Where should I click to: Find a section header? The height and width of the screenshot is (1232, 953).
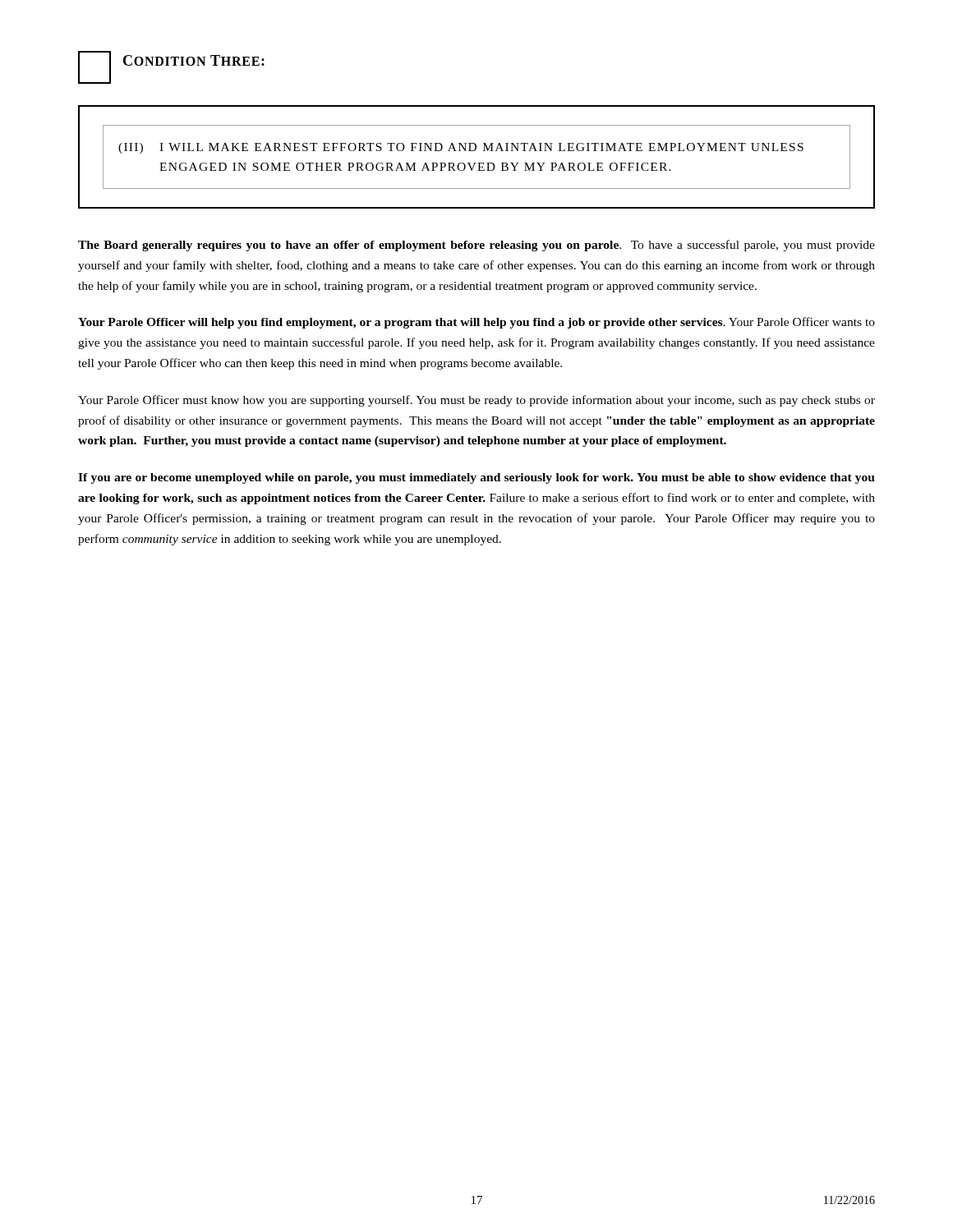point(172,66)
